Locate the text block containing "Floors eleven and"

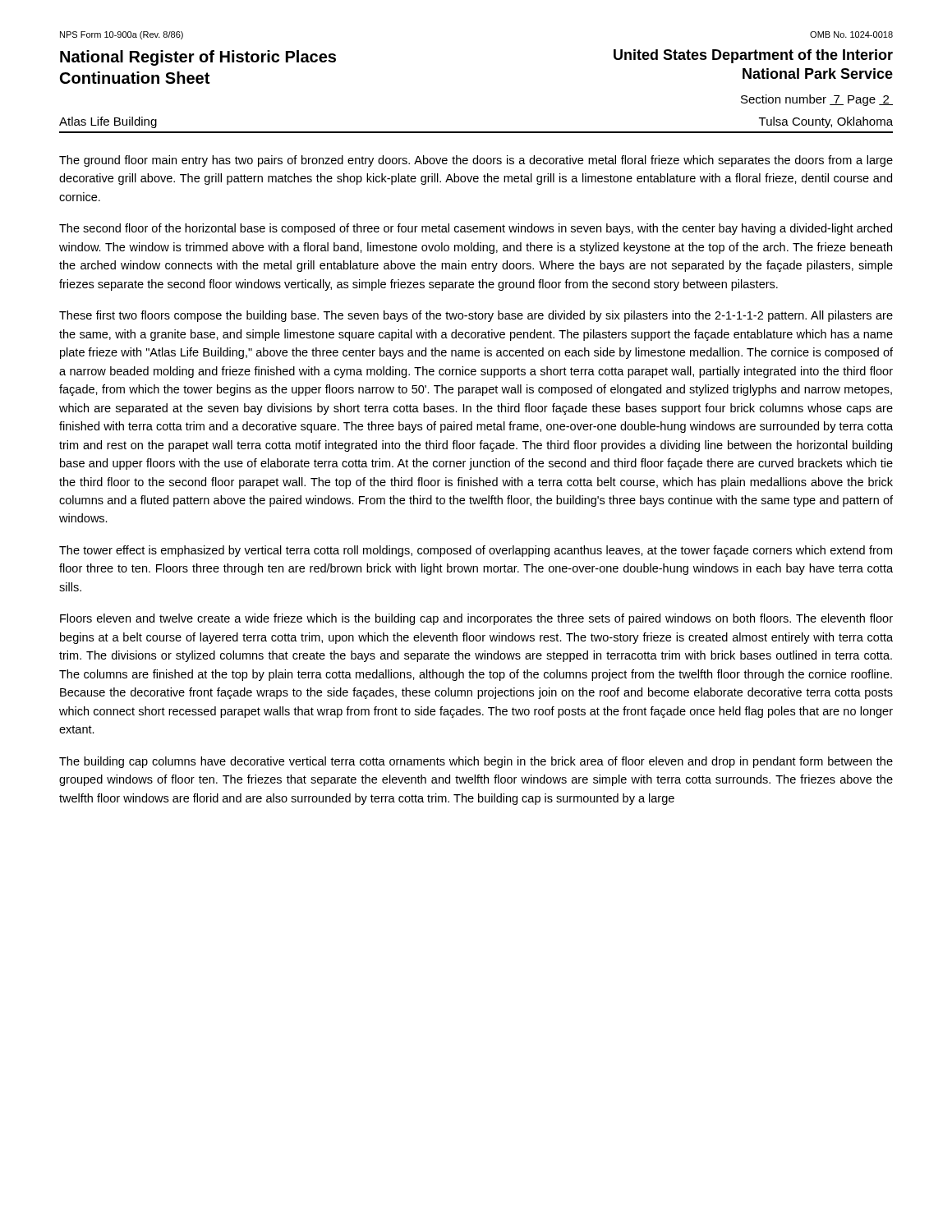476,674
